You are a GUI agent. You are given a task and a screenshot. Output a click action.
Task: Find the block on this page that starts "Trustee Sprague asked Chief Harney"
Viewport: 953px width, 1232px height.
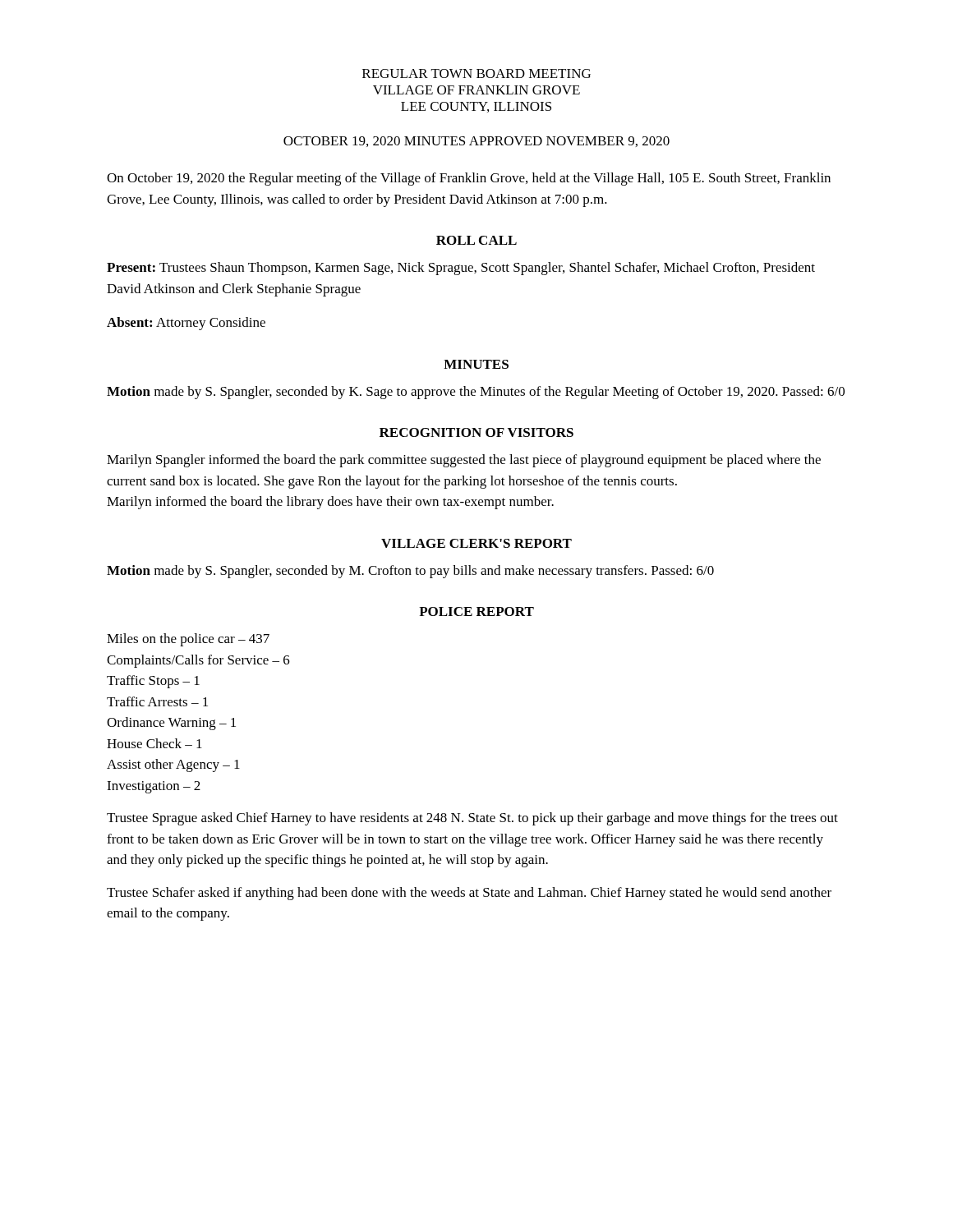472,839
